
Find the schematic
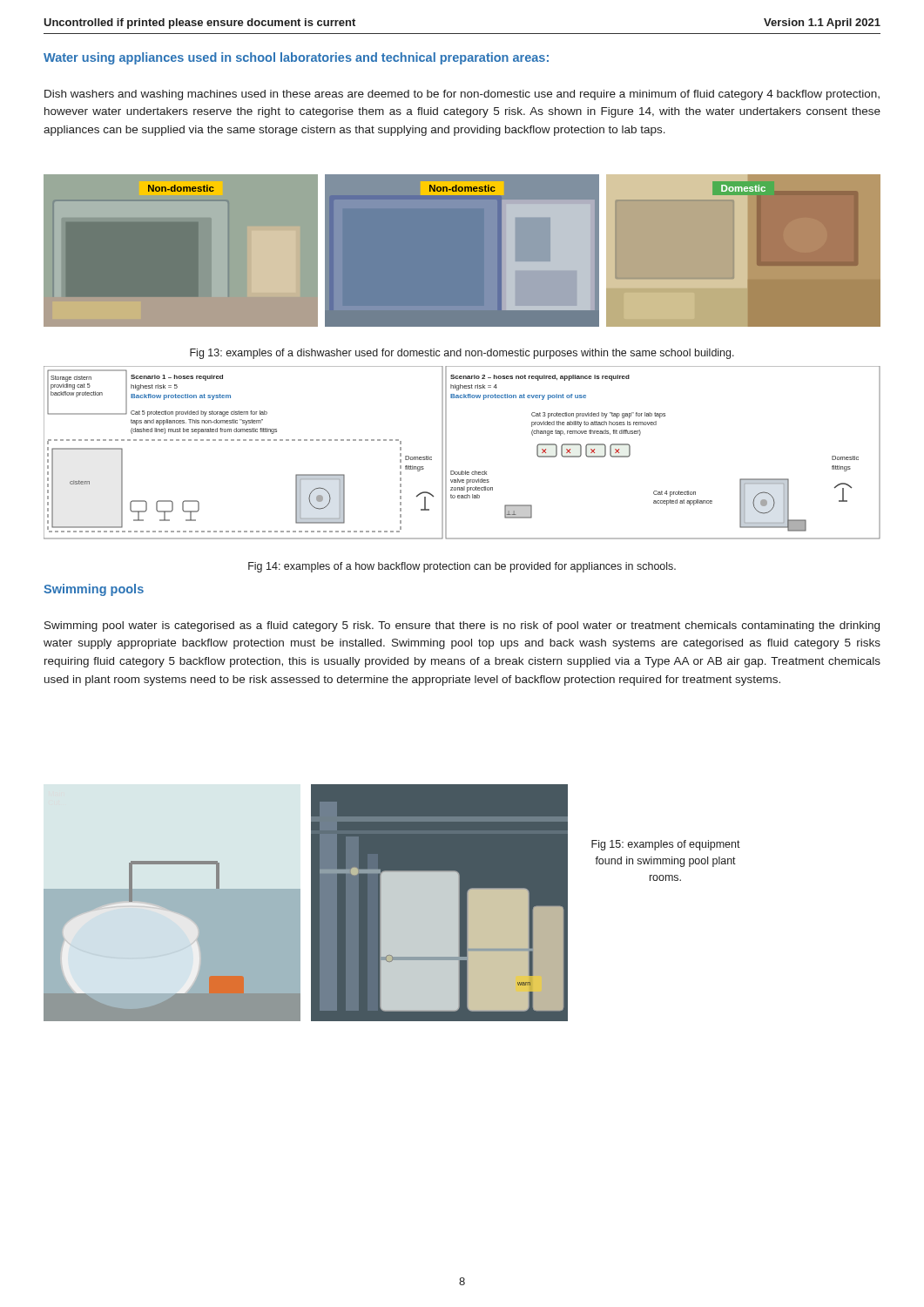pos(462,453)
